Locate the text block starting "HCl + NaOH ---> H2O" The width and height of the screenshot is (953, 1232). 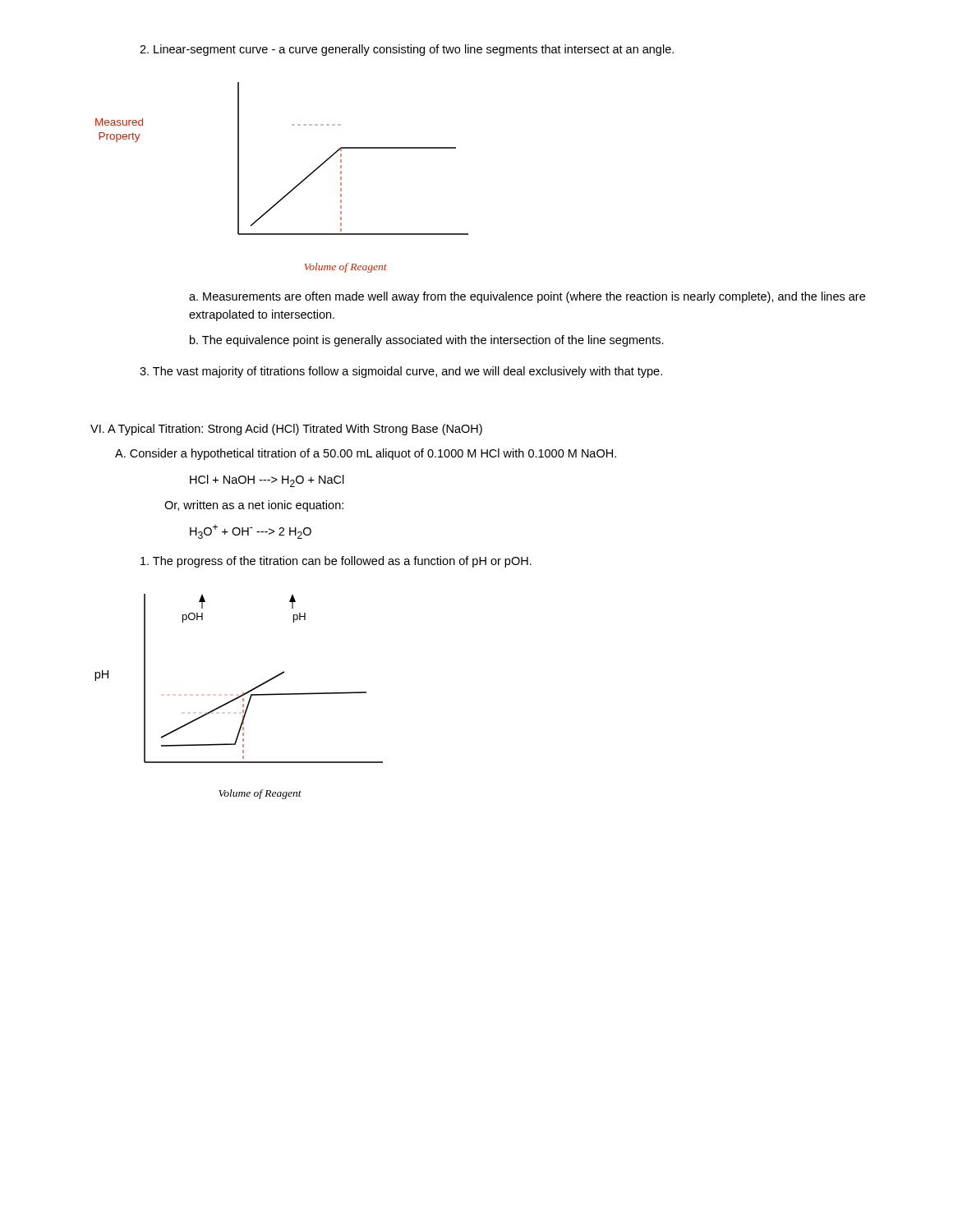coord(267,481)
